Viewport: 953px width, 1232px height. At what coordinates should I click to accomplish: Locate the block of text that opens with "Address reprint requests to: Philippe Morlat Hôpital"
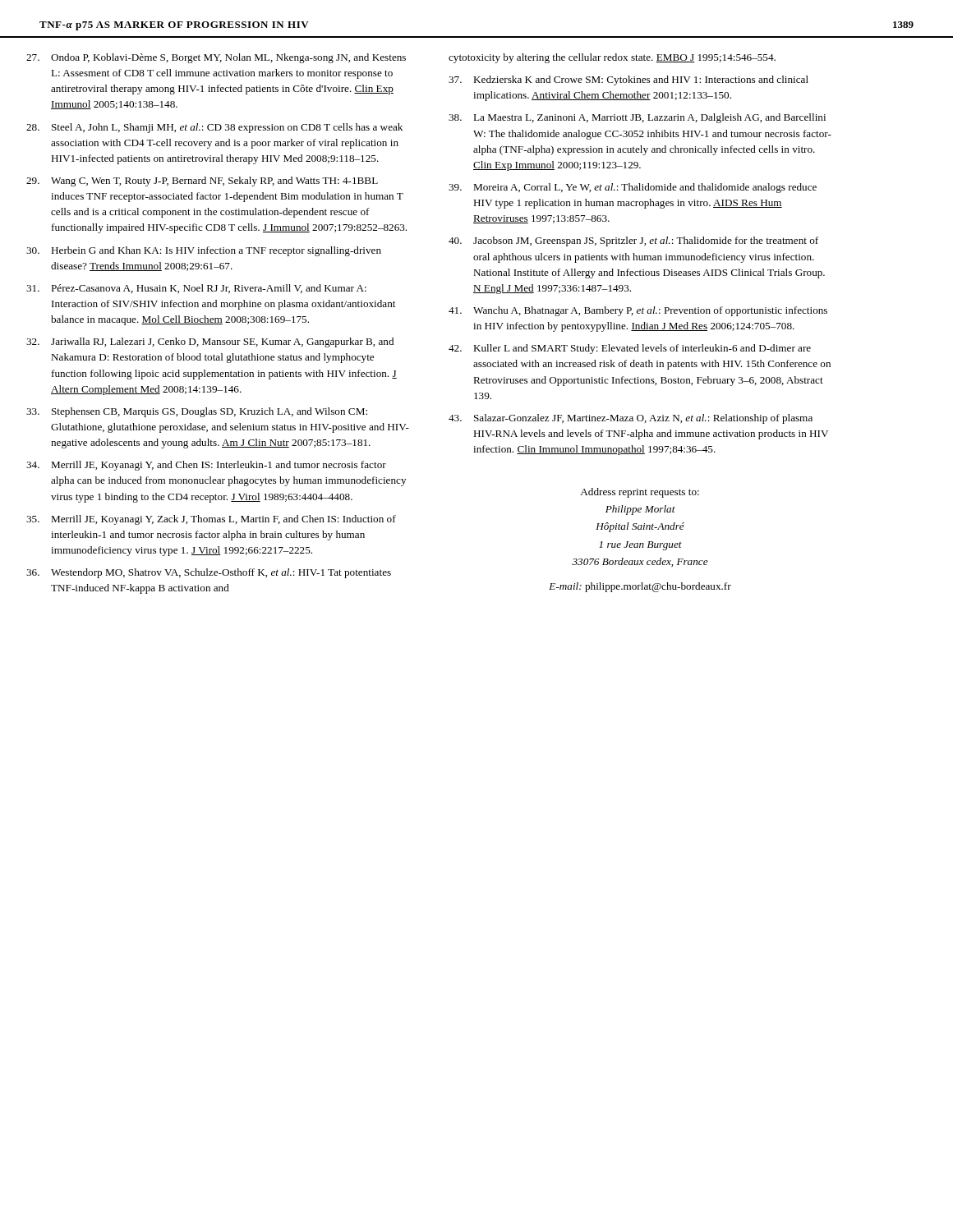[640, 527]
